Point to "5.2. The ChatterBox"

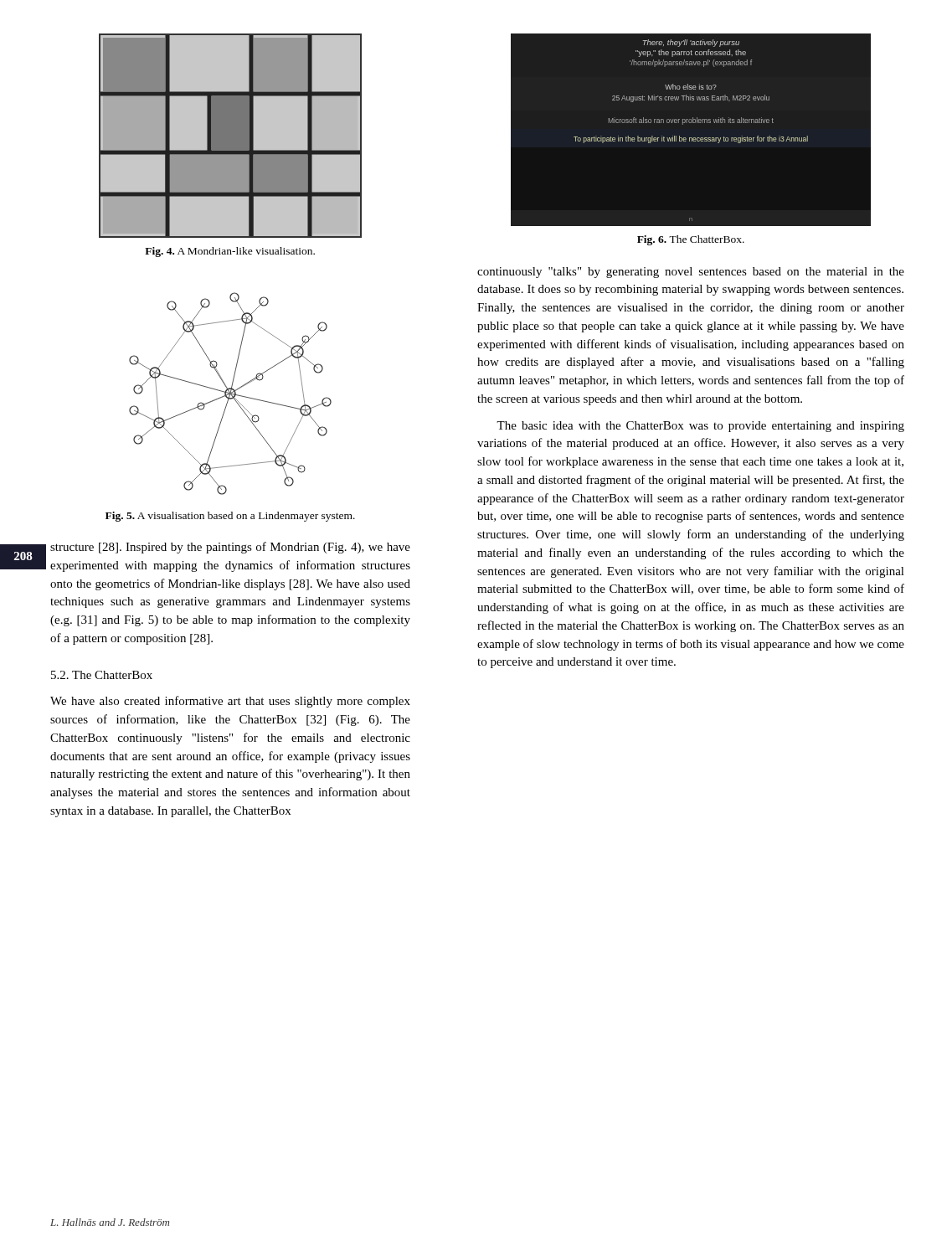pyautogui.click(x=101, y=675)
